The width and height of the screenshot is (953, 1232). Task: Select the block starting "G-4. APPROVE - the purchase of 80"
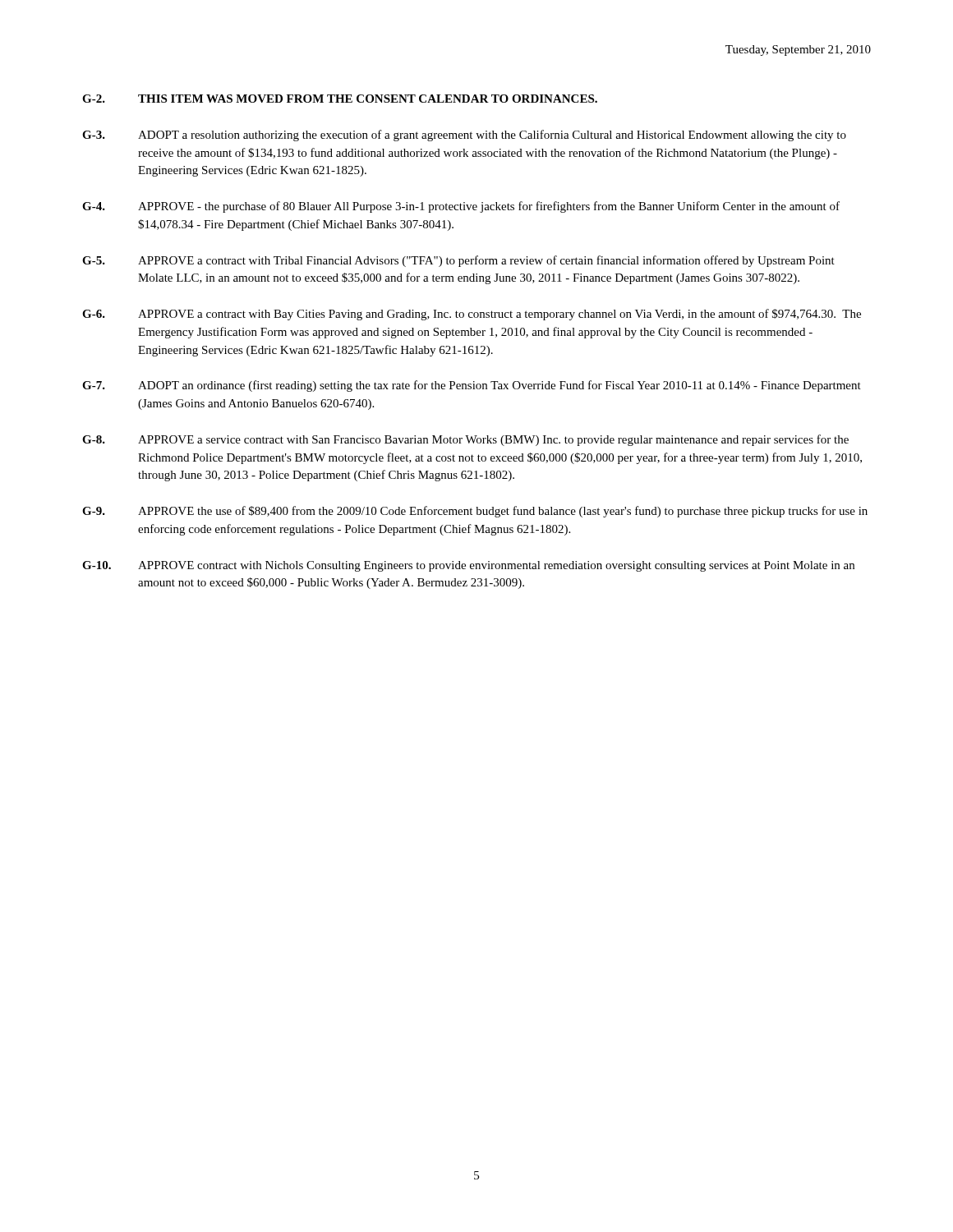pyautogui.click(x=476, y=216)
